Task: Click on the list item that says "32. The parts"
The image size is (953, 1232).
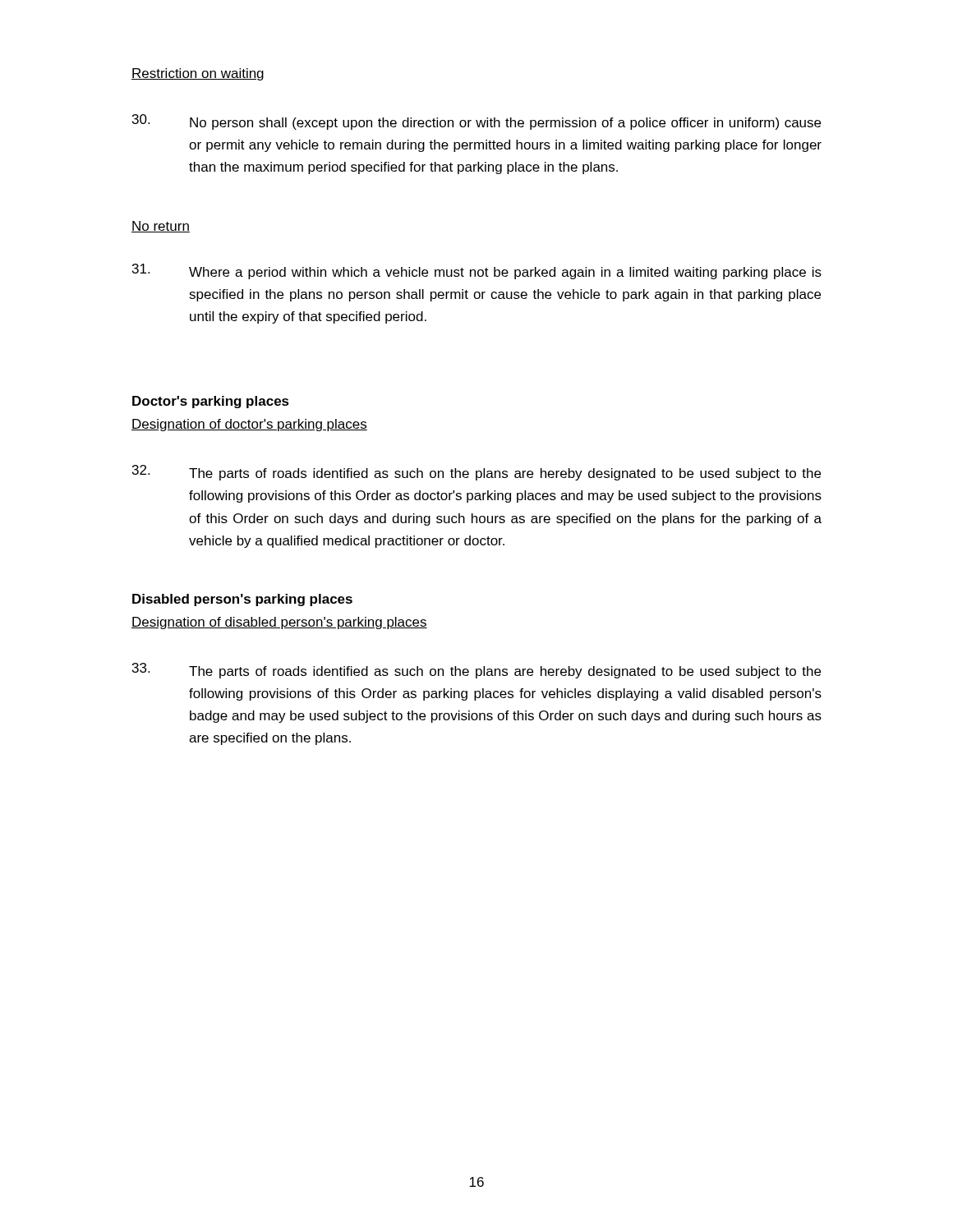Action: coord(476,507)
